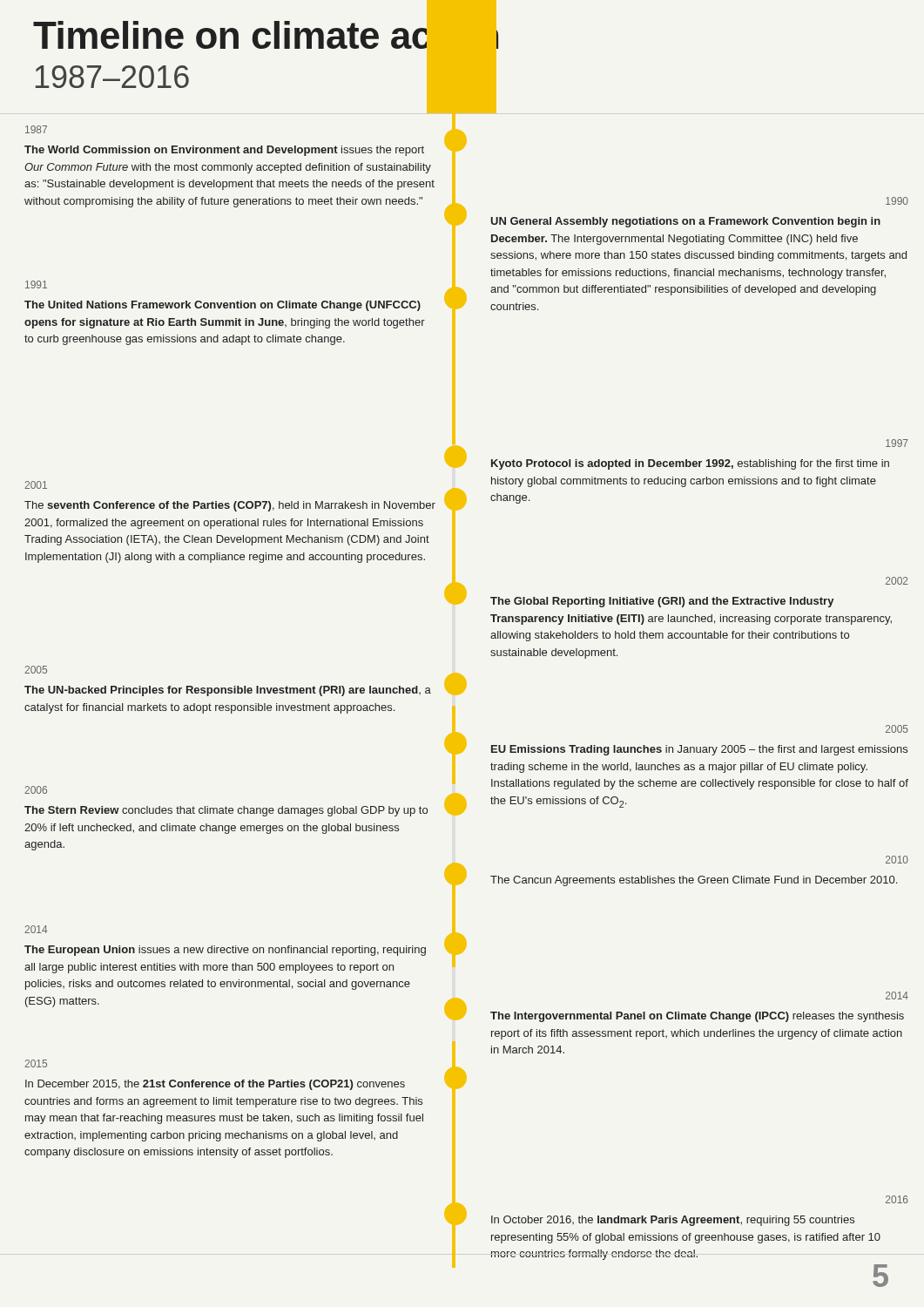Image resolution: width=924 pixels, height=1307 pixels.
Task: Where is the passage that starts "1991 The United Nations Framework Convention on"?
Action: coord(230,311)
